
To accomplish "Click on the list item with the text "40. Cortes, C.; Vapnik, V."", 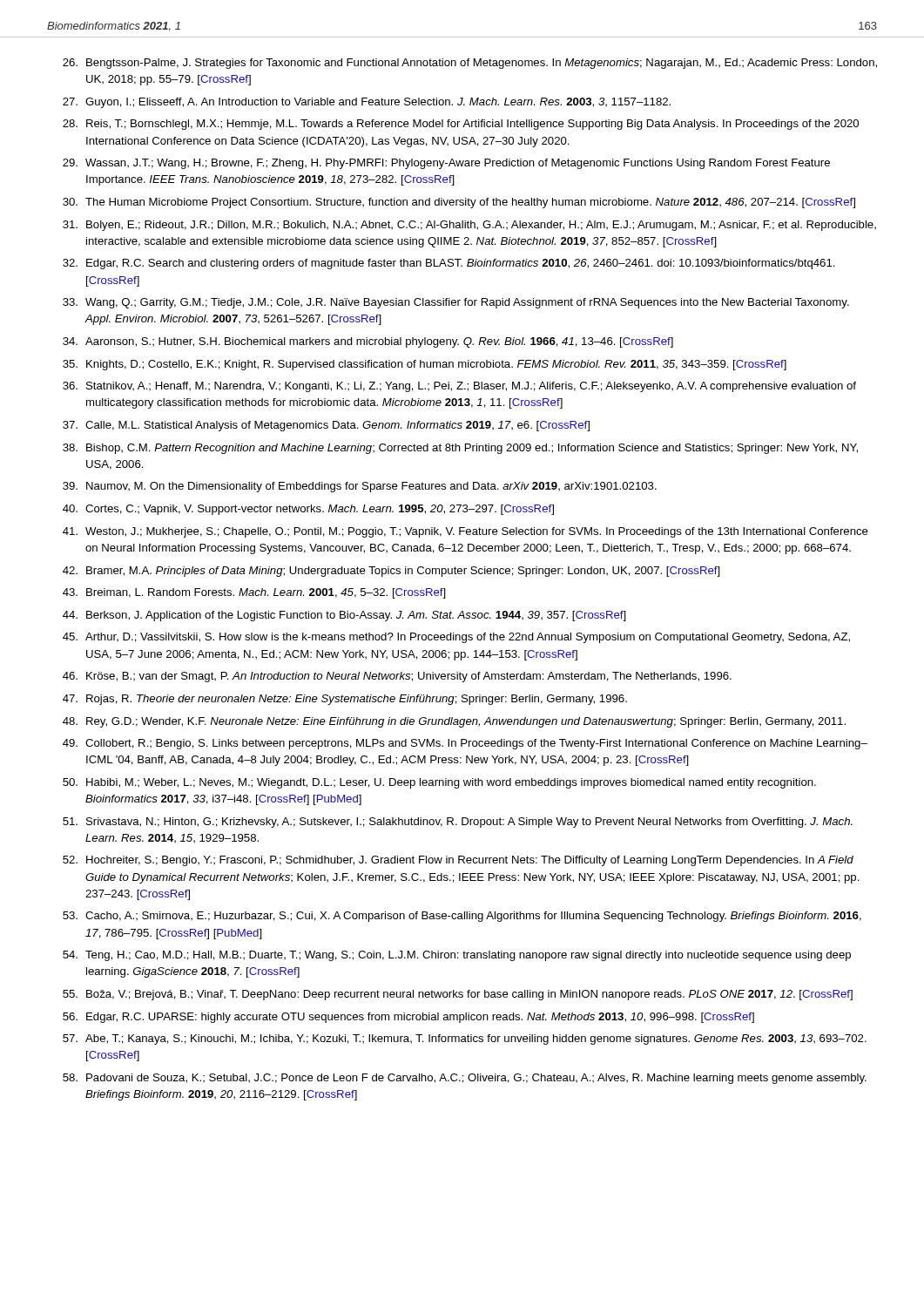I will (463, 509).
